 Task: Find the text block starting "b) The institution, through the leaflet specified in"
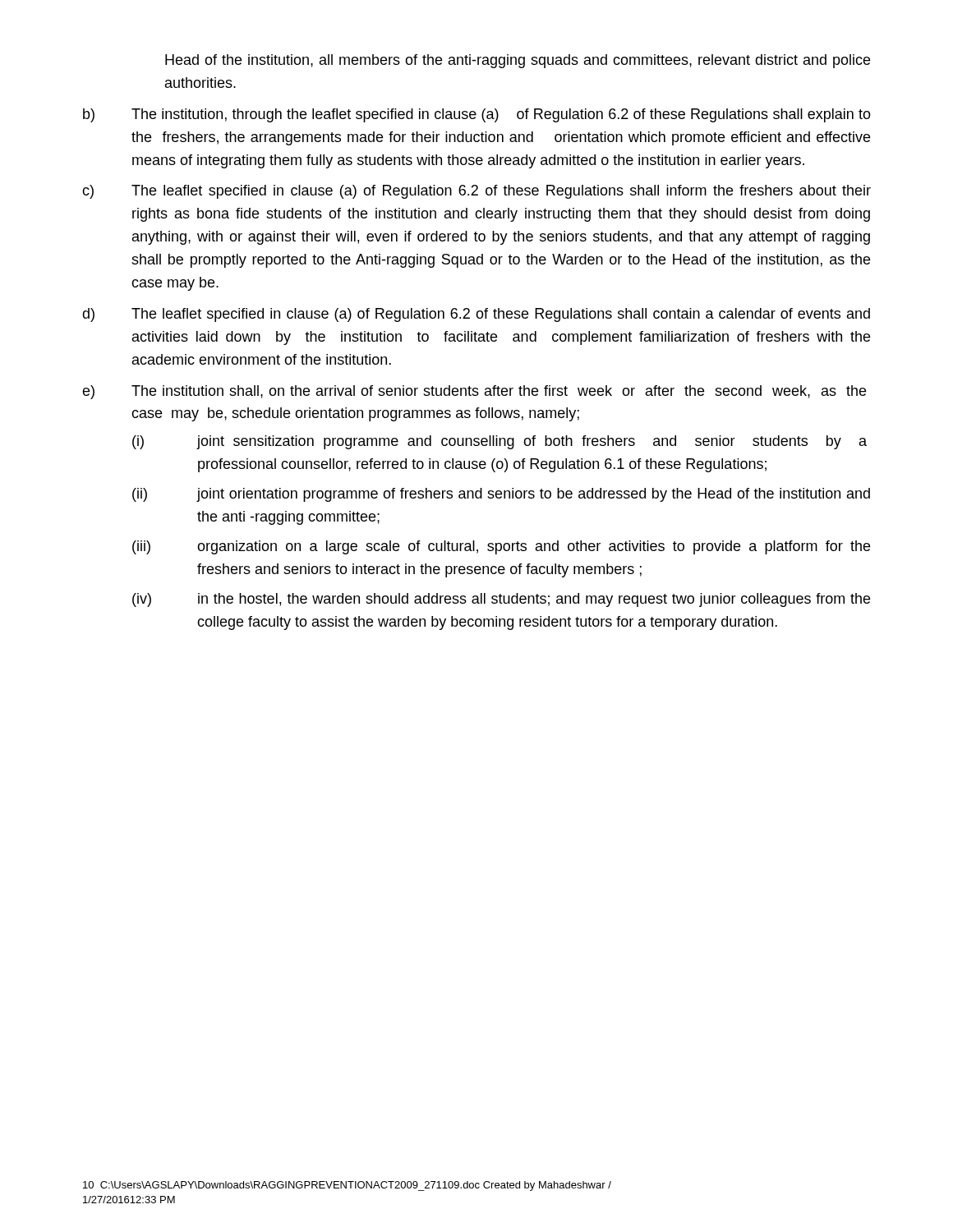point(476,138)
